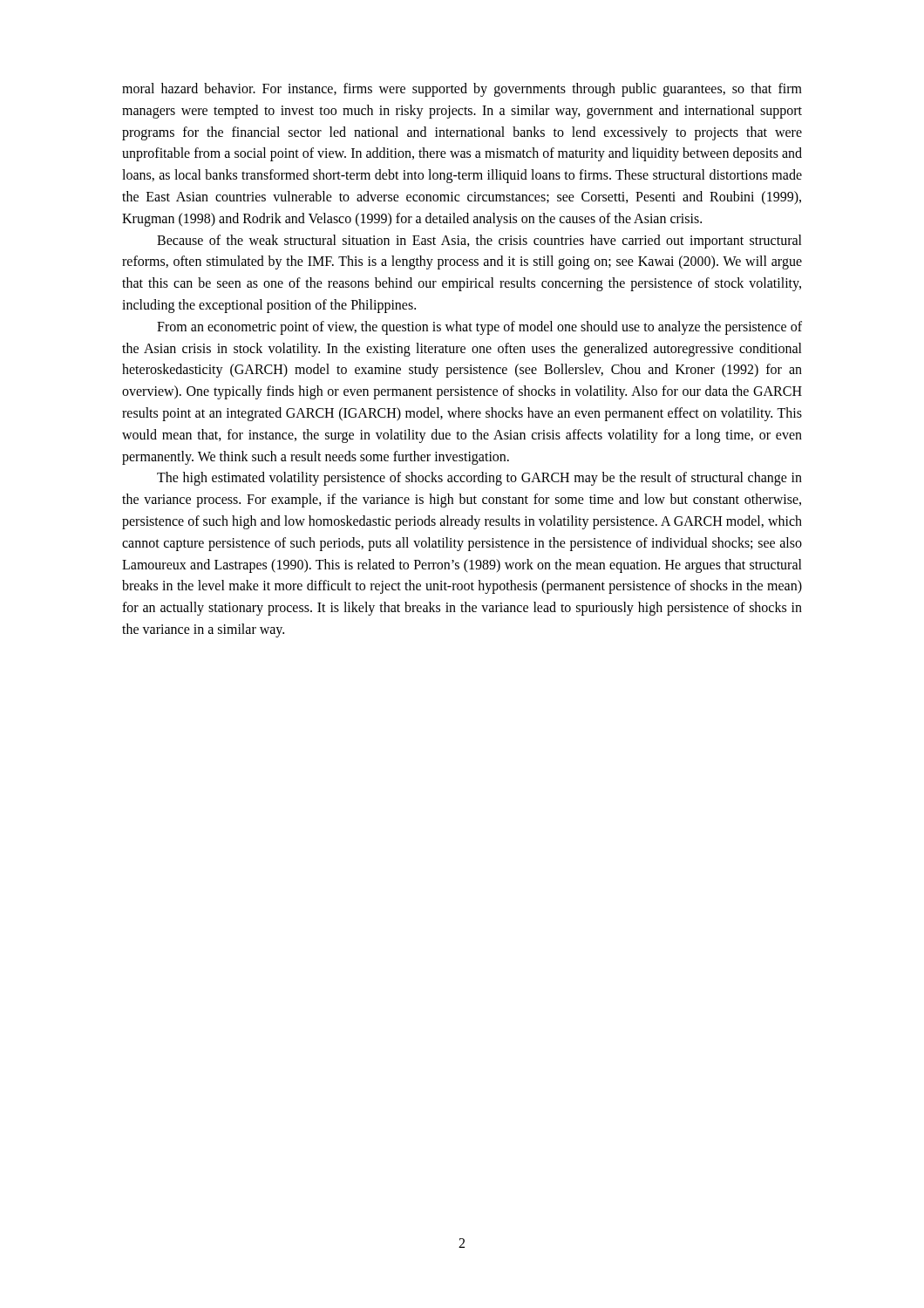Screen dimensions: 1308x924
Task: Locate the block of text that opens with "moral hazard behavior. For instance, firms were"
Action: click(462, 154)
